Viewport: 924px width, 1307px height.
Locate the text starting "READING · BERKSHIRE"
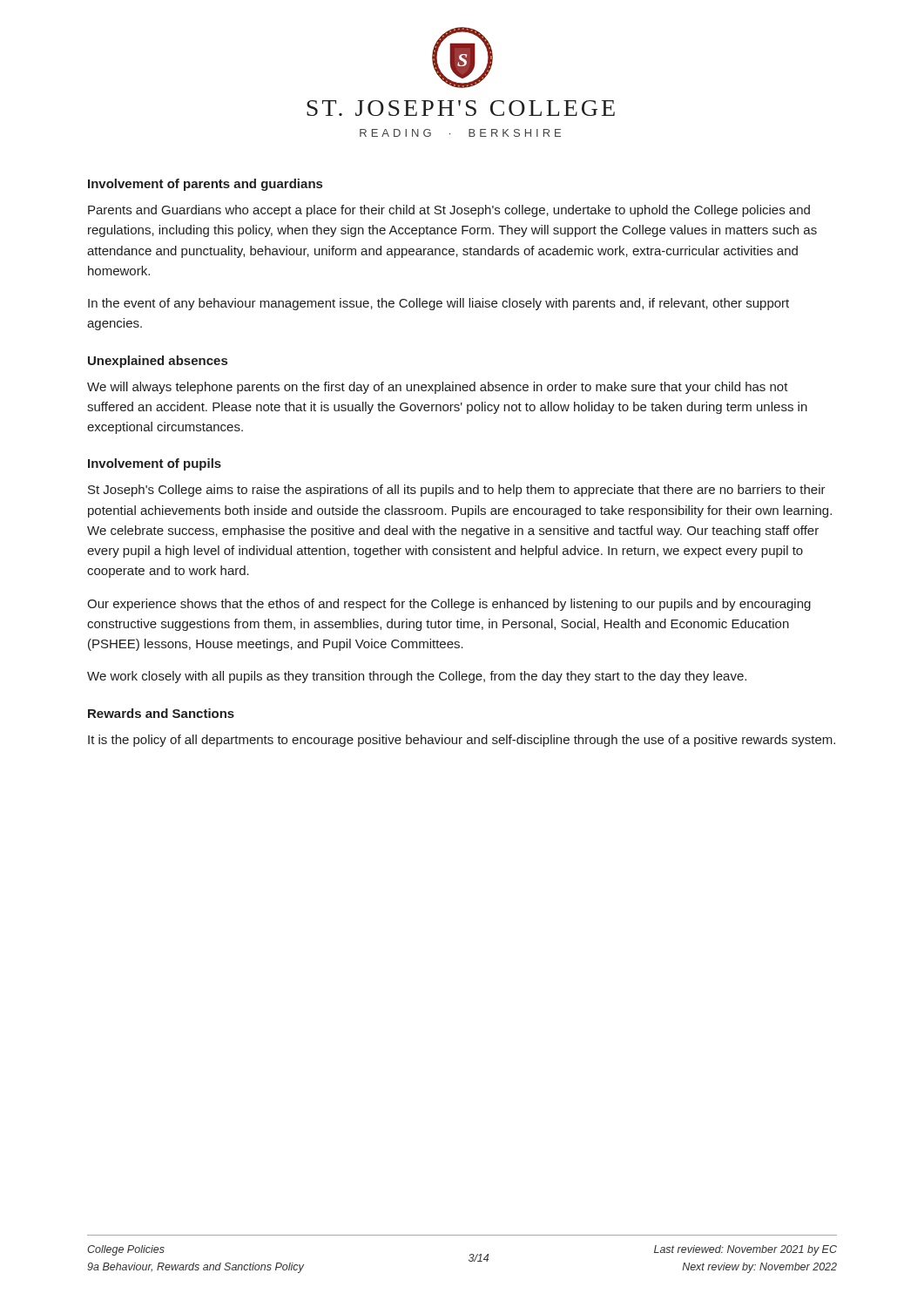point(462,133)
